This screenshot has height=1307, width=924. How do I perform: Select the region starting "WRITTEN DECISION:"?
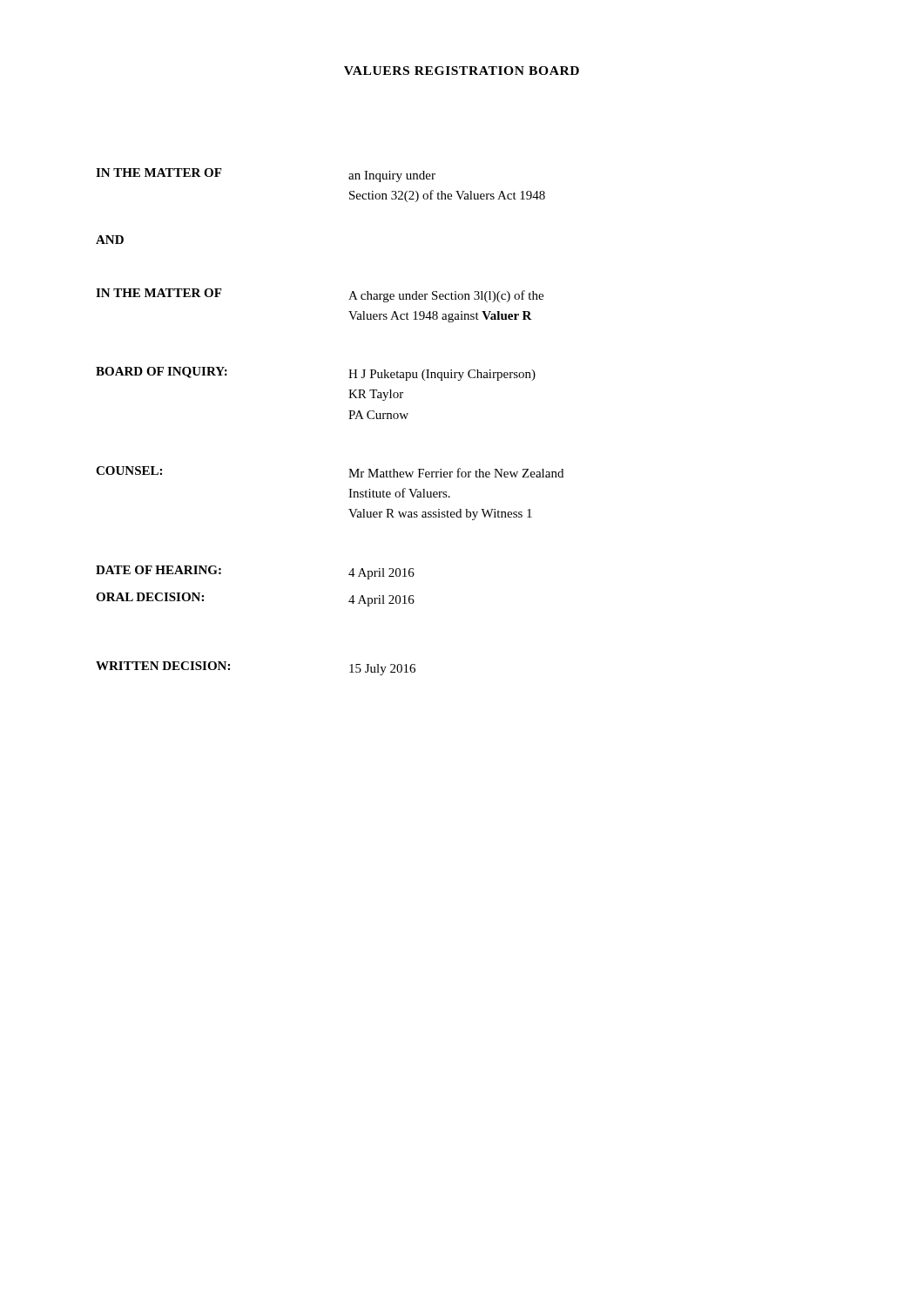point(164,666)
